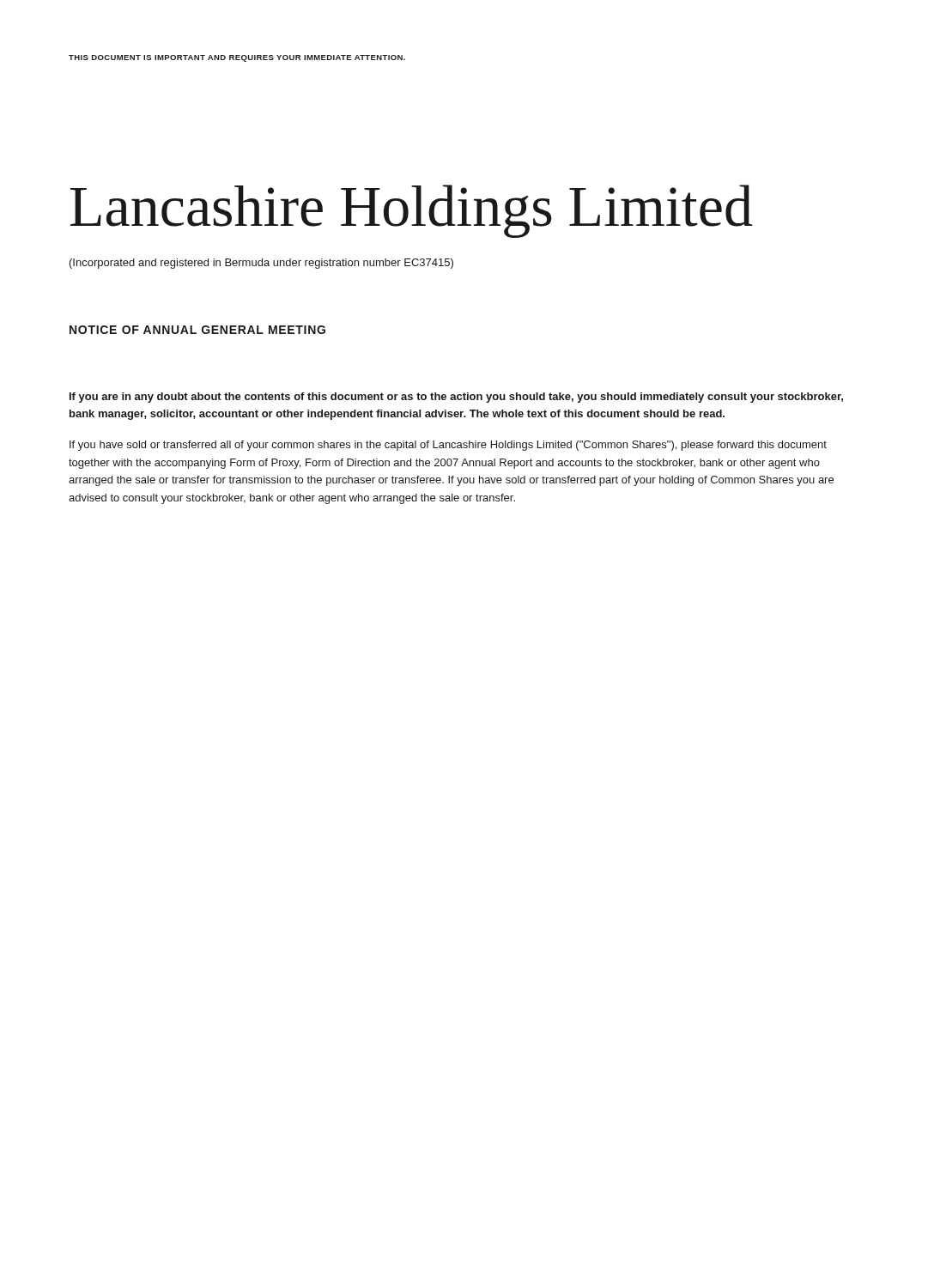Select the passage starting "NOTICE OF ANNUAL"
934x1288 pixels.
[x=198, y=329]
